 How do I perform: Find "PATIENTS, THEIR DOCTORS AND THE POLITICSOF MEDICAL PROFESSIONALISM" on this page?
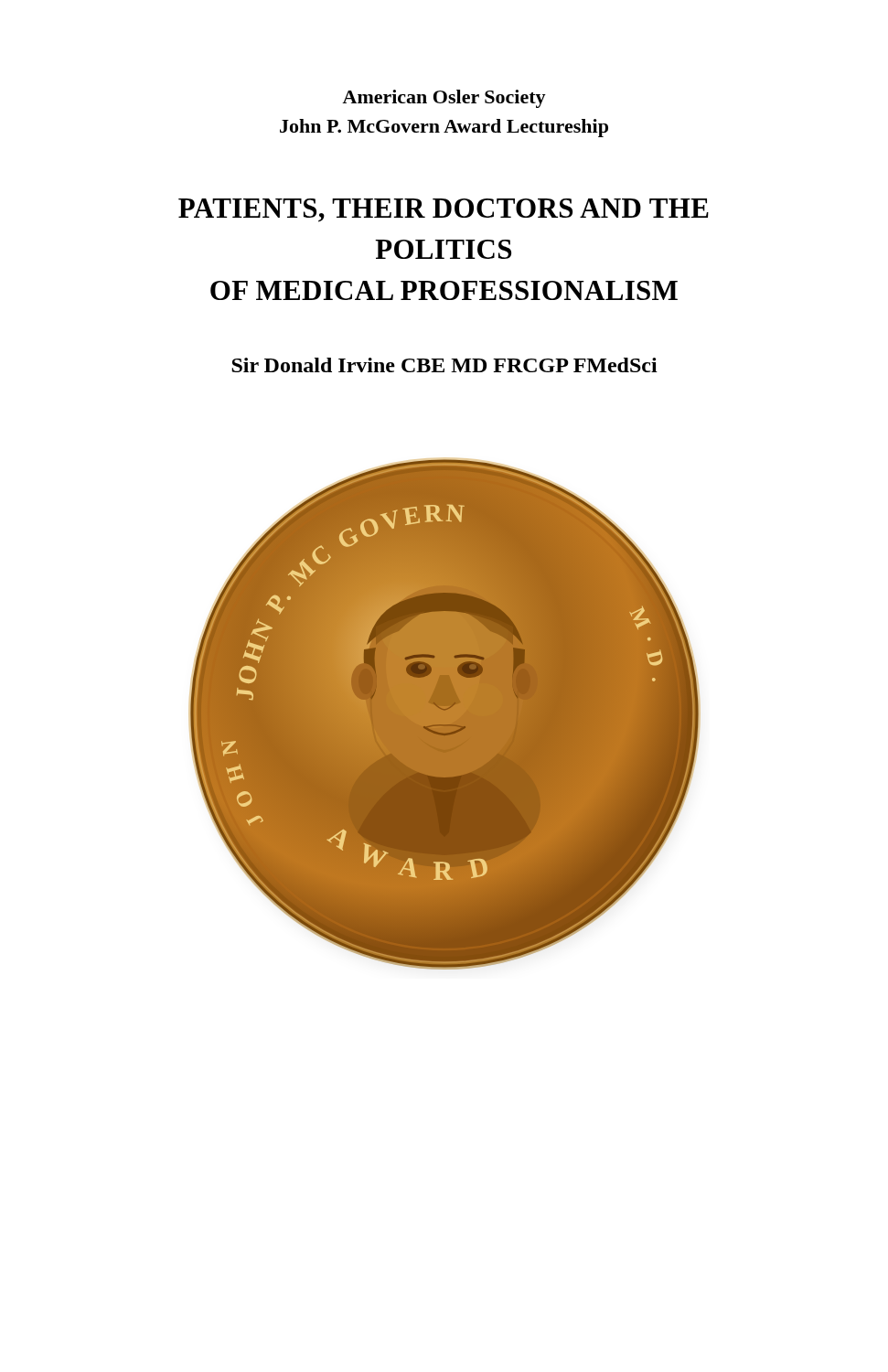click(x=444, y=249)
